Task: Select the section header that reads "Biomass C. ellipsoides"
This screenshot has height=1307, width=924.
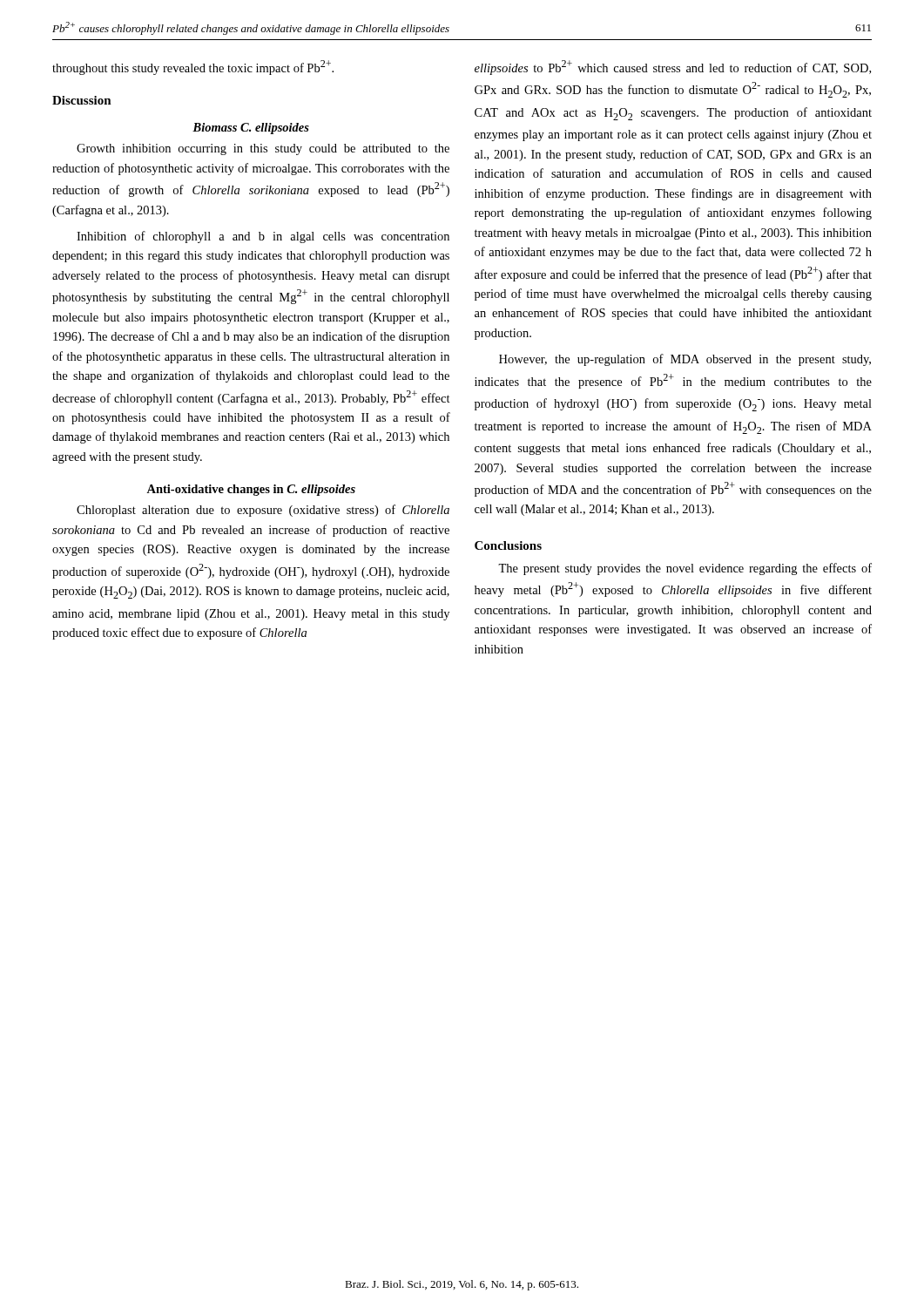Action: point(251,127)
